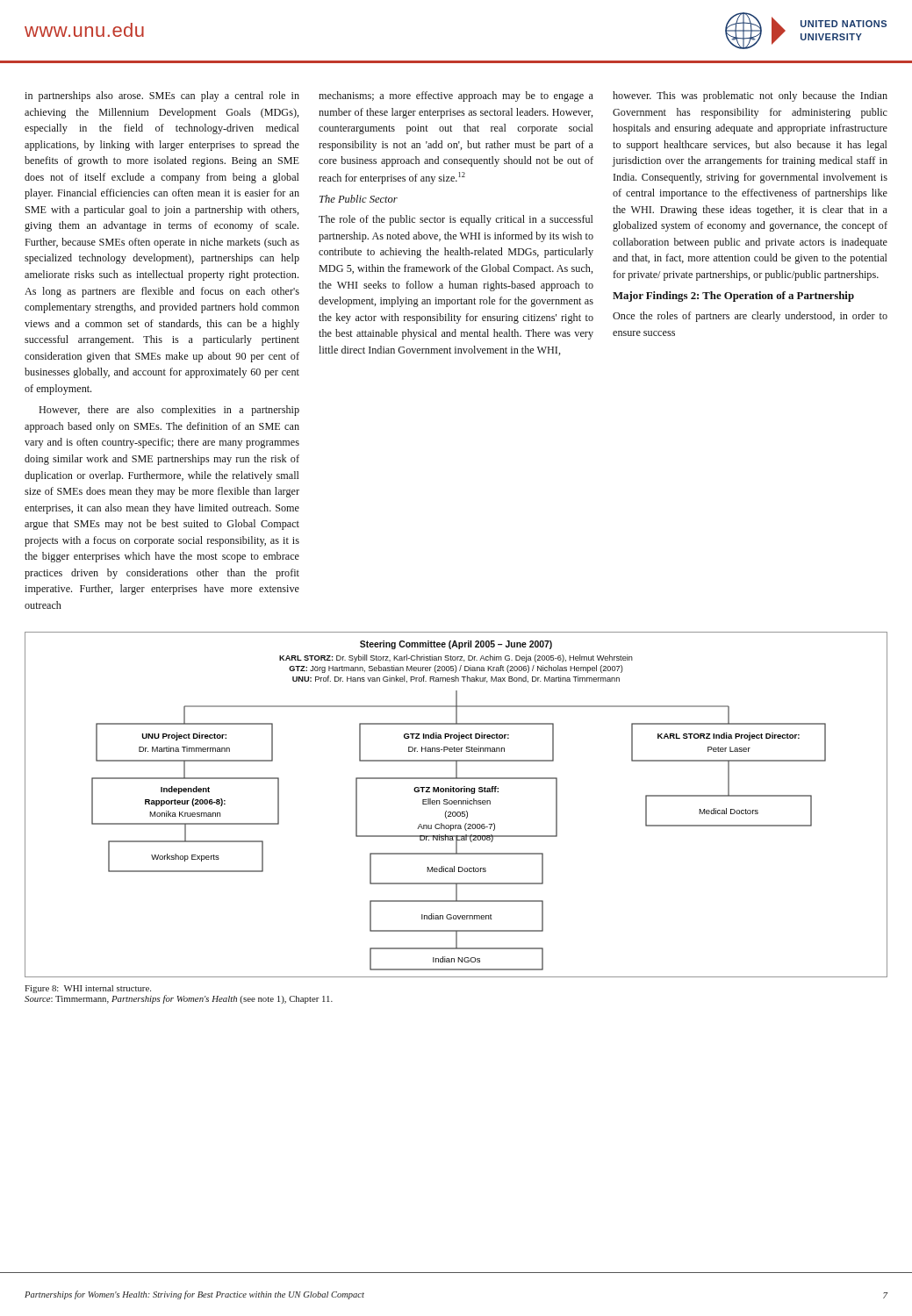The width and height of the screenshot is (912, 1316).
Task: Select the section header that says "Major Findings 2: The"
Action: tap(733, 295)
